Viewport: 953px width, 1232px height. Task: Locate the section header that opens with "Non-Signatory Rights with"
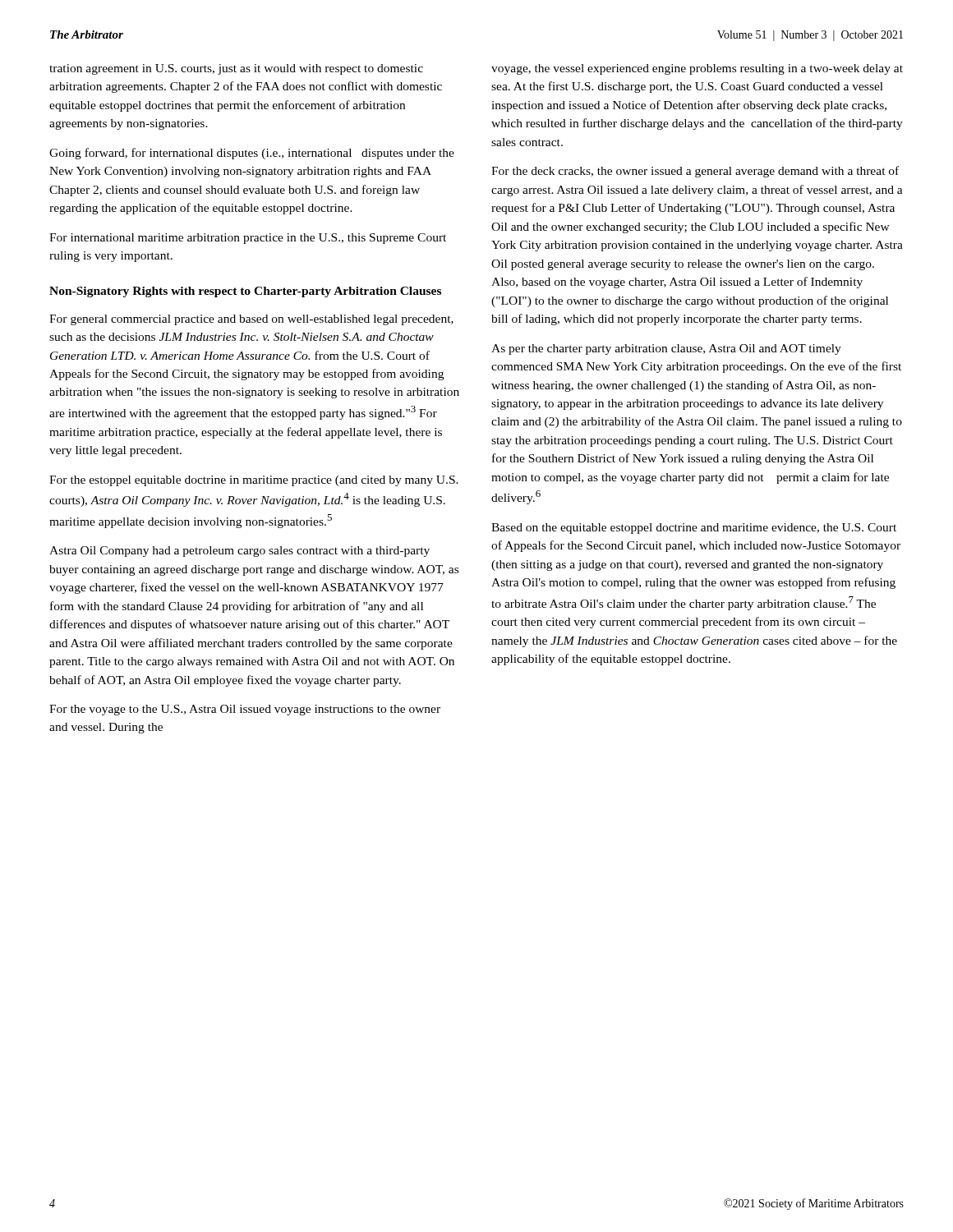click(x=245, y=290)
